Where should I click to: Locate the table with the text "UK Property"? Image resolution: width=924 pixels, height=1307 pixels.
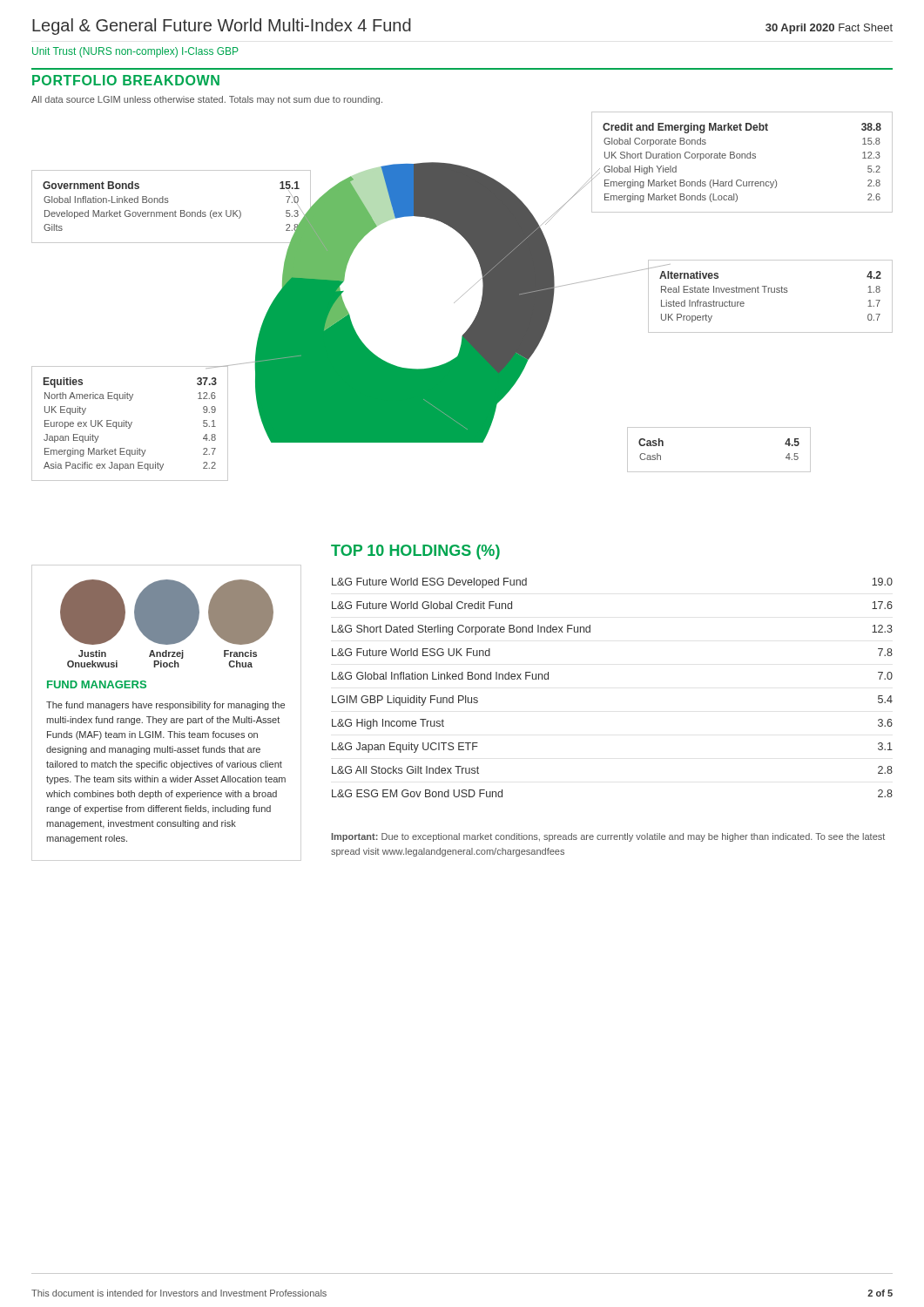[x=770, y=296]
